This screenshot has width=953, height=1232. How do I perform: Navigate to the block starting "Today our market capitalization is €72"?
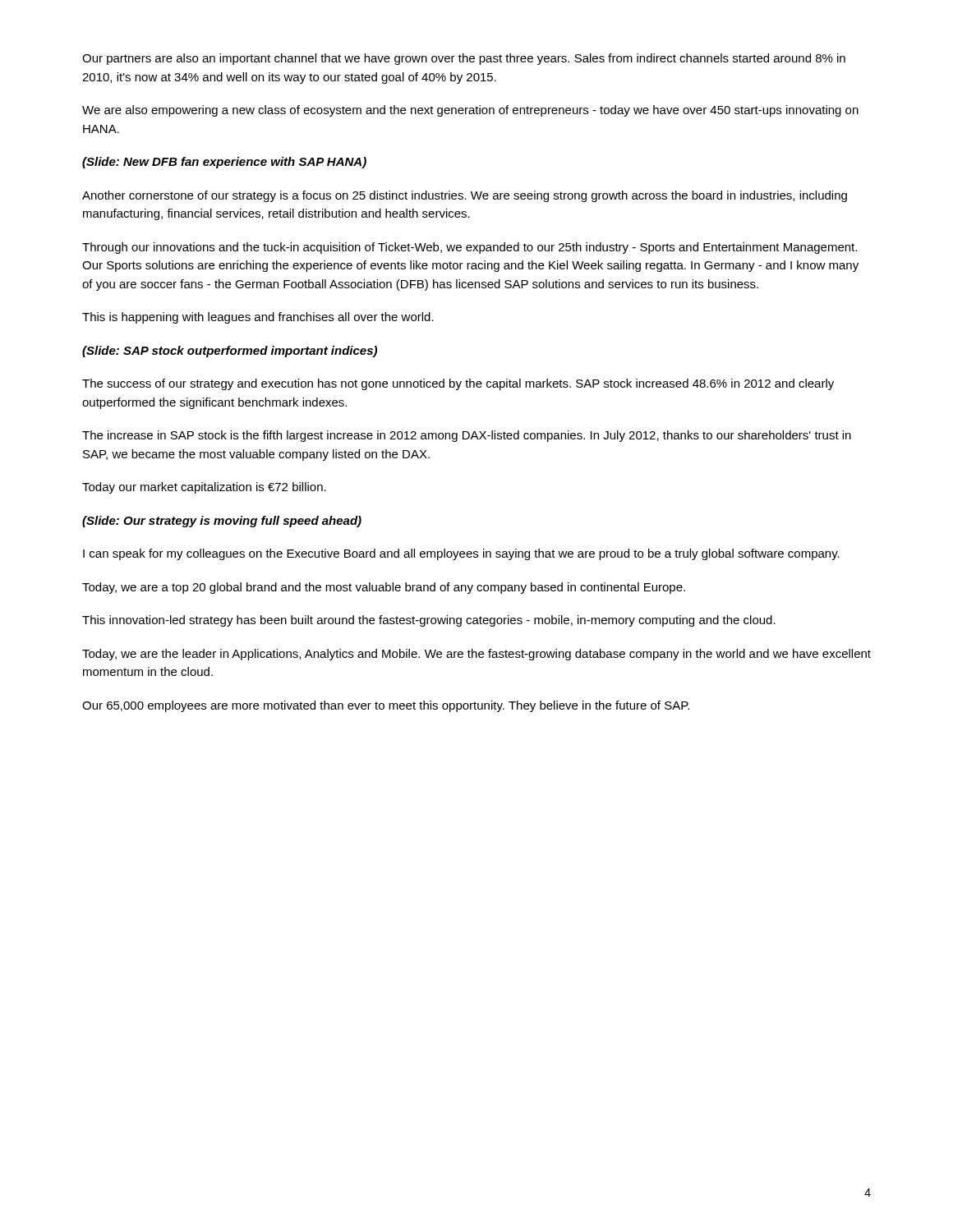204,487
